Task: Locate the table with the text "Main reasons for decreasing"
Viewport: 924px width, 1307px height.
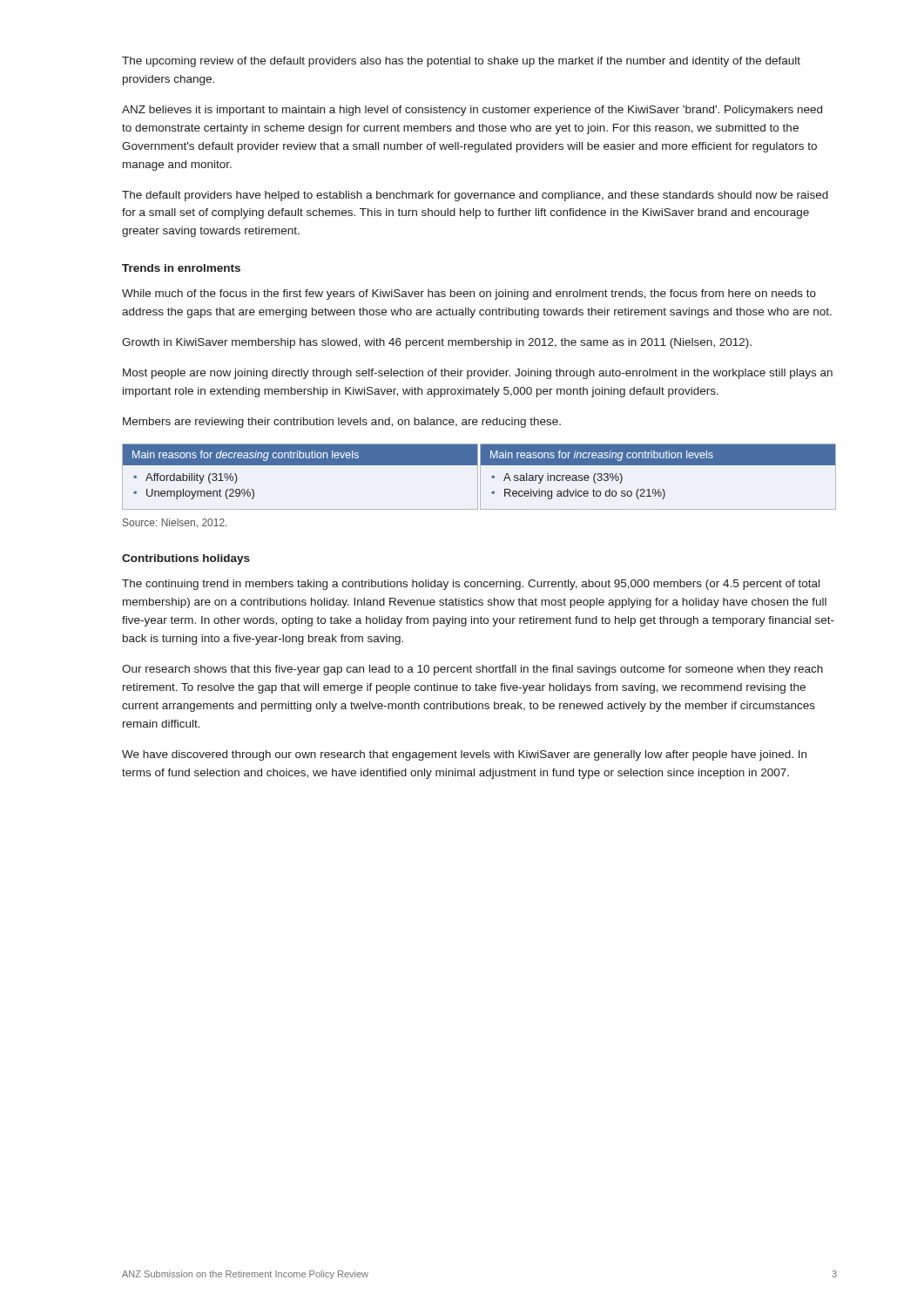Action: (479, 476)
